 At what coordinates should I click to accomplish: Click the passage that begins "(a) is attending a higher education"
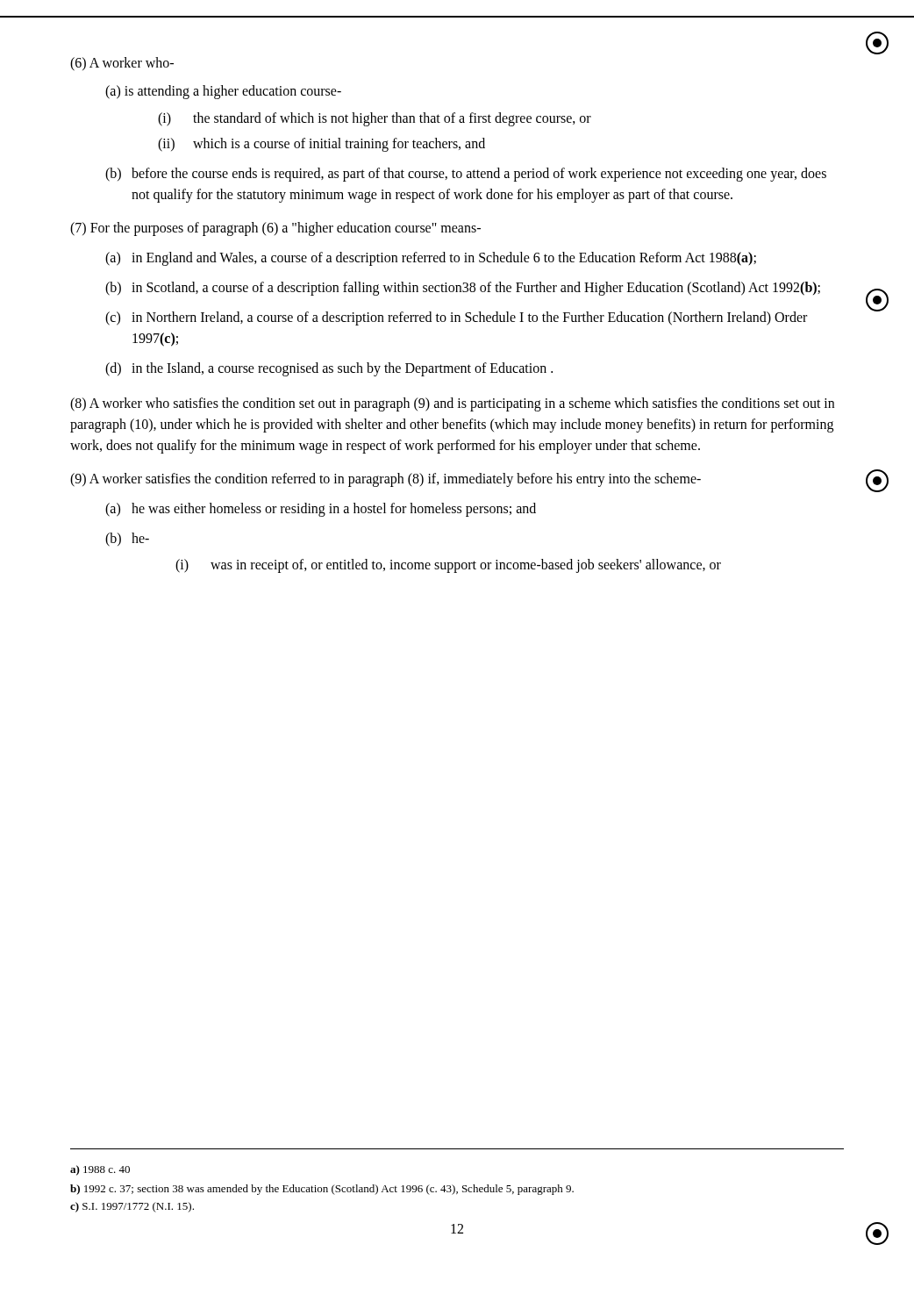223,91
